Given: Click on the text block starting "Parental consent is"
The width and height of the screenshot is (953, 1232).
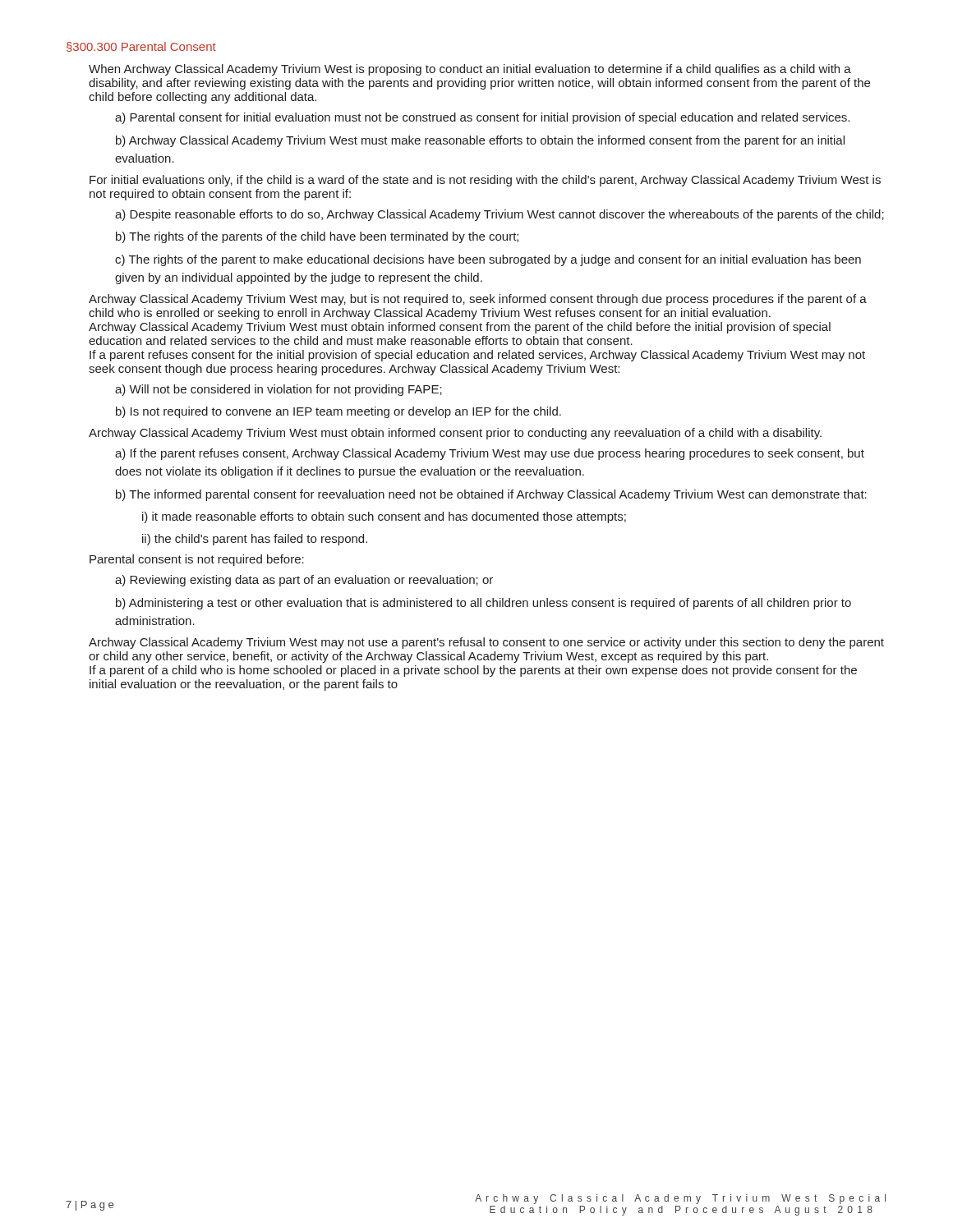Looking at the screenshot, I should pyautogui.click(x=488, y=591).
